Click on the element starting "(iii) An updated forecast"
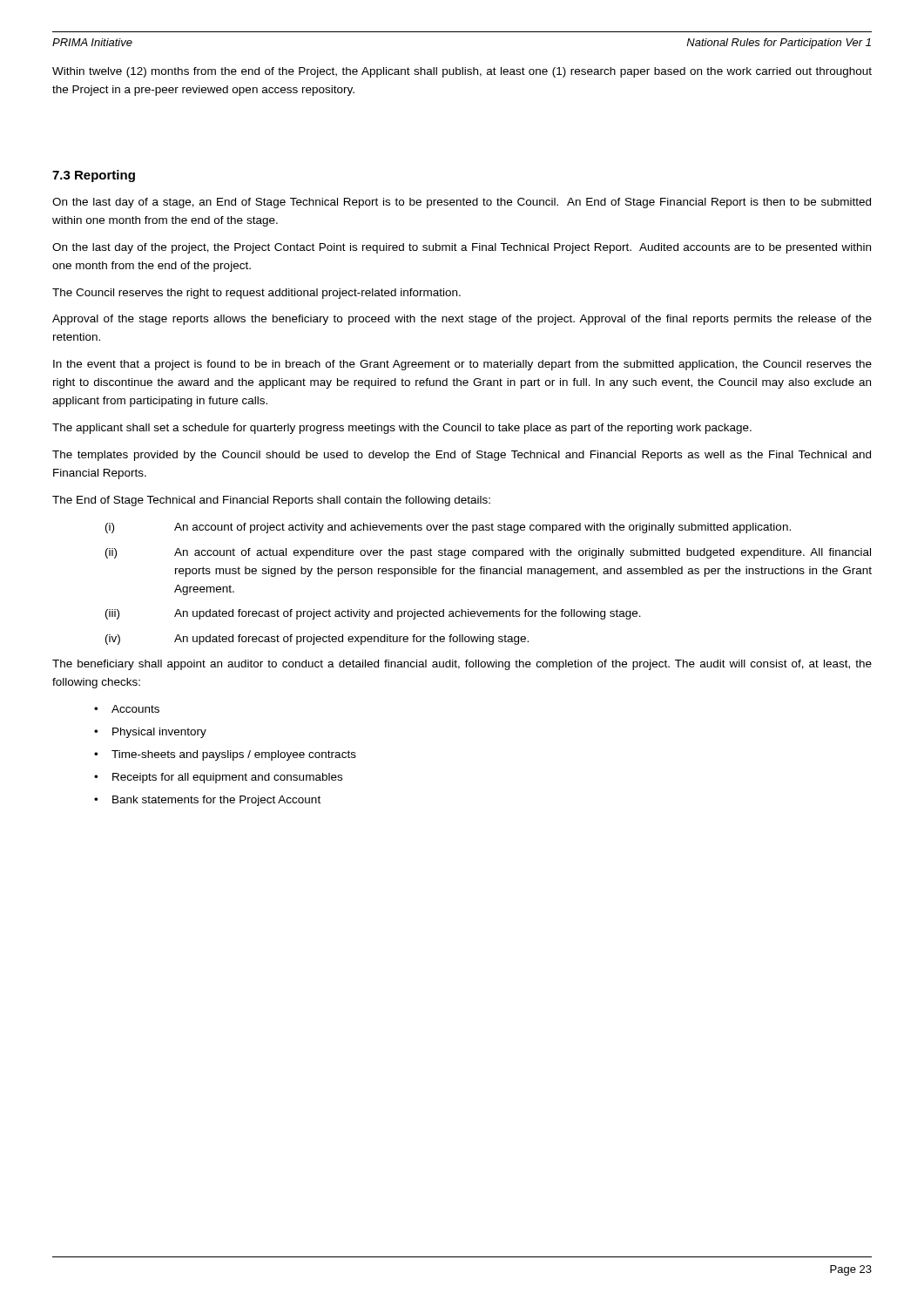Screen dimensions: 1307x924 (462, 614)
